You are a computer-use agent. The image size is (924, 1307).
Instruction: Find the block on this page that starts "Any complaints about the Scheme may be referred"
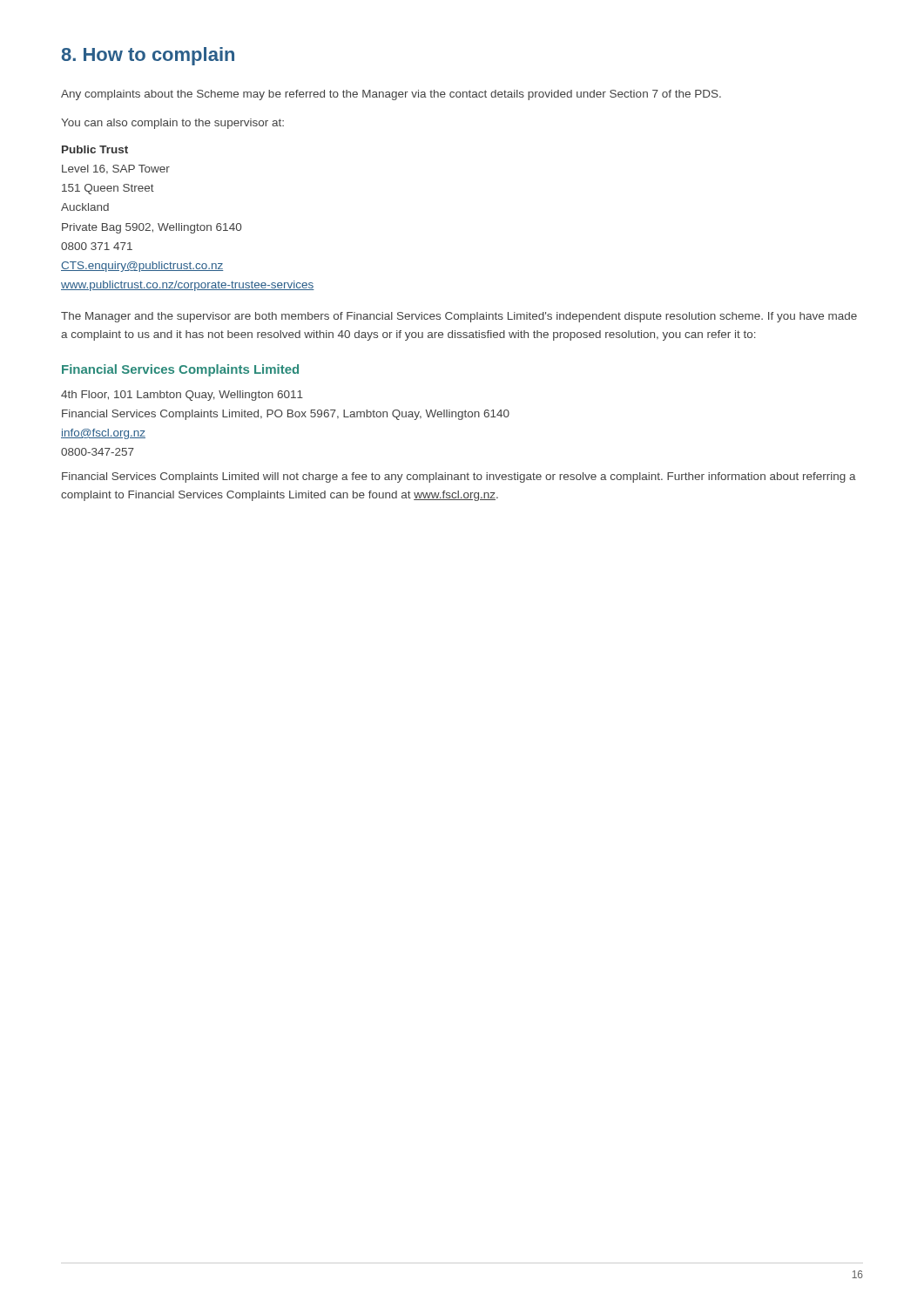[391, 94]
